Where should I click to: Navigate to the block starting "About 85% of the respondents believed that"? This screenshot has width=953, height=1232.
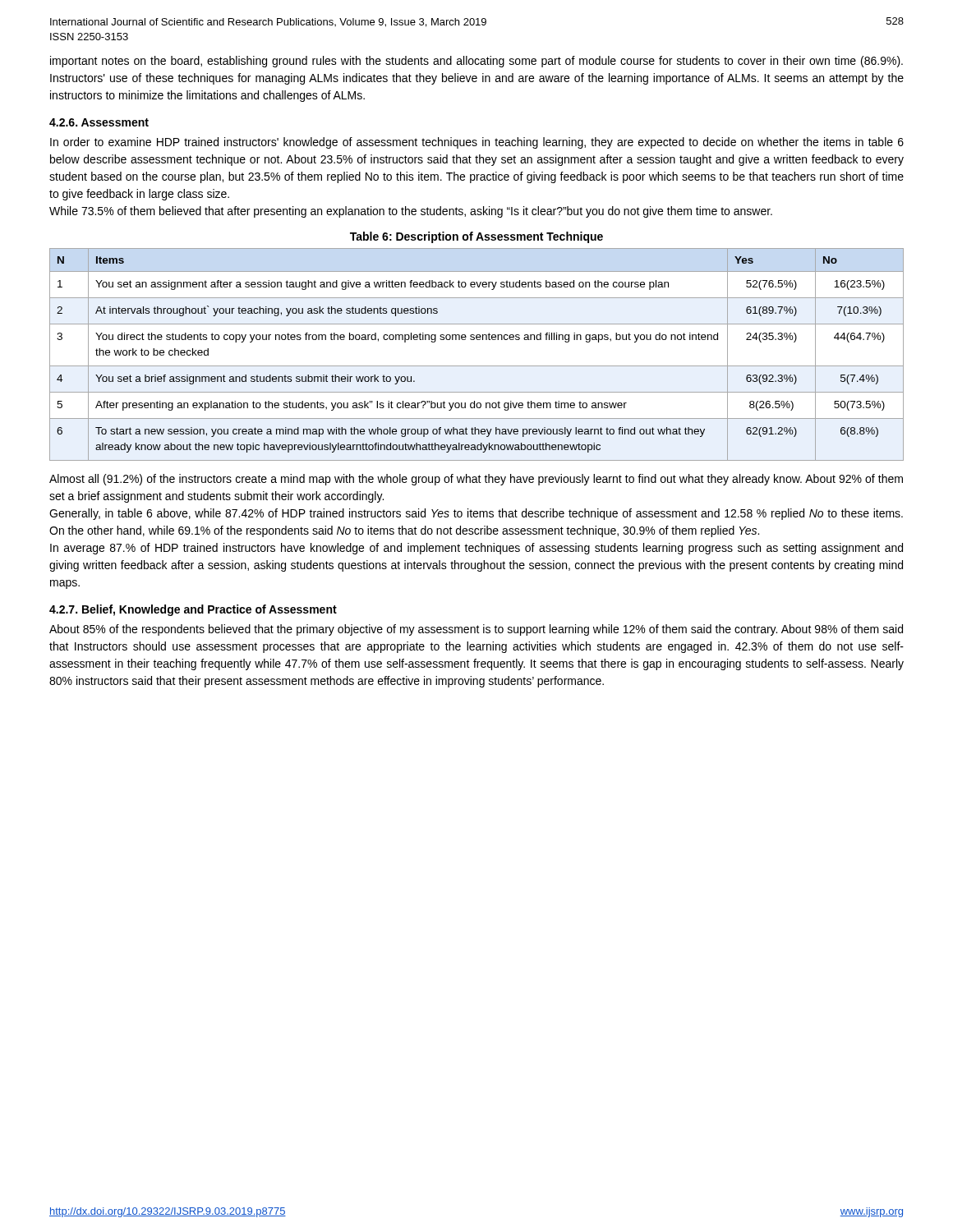coord(476,655)
